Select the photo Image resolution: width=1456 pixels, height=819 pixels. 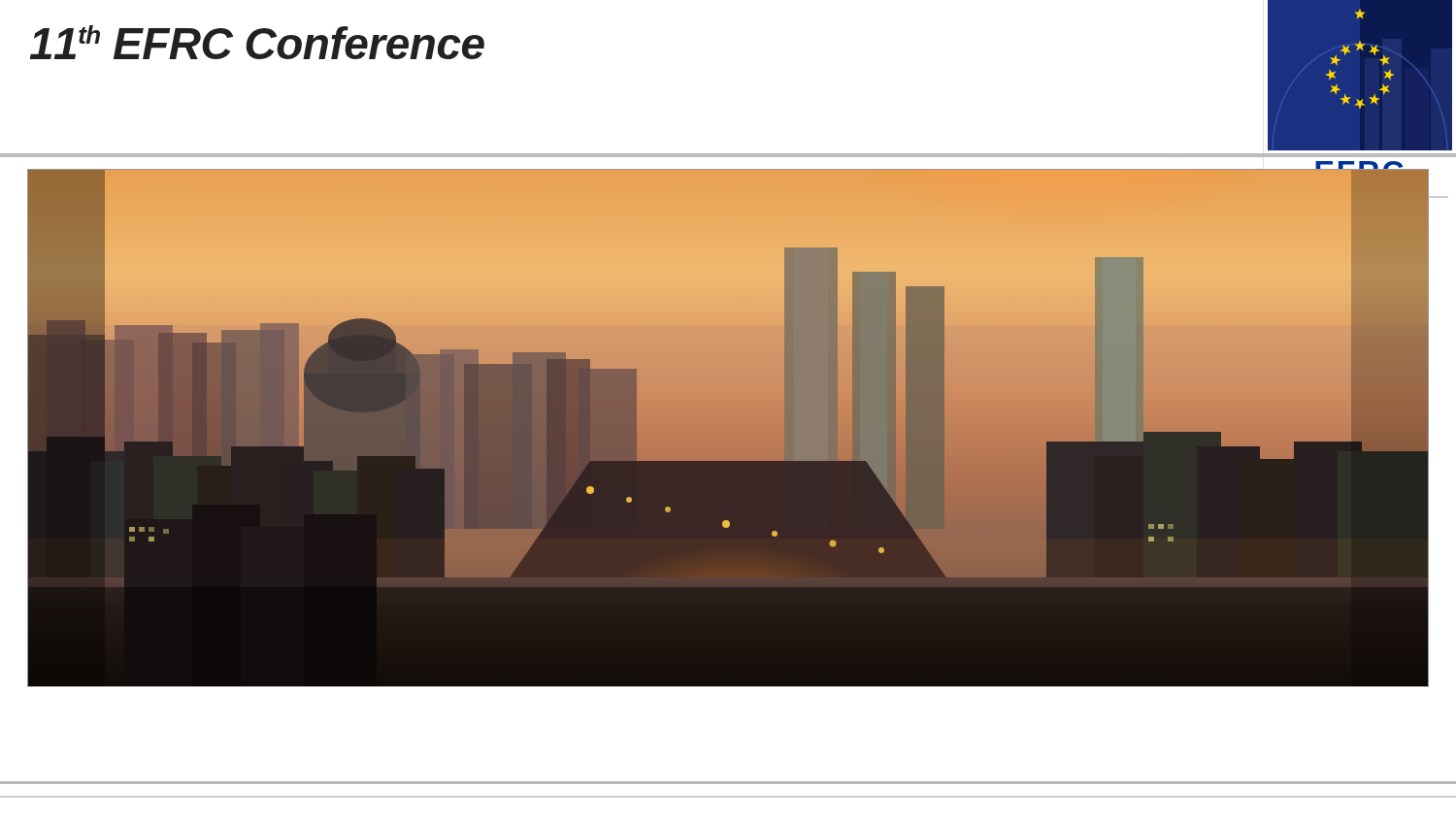[728, 428]
